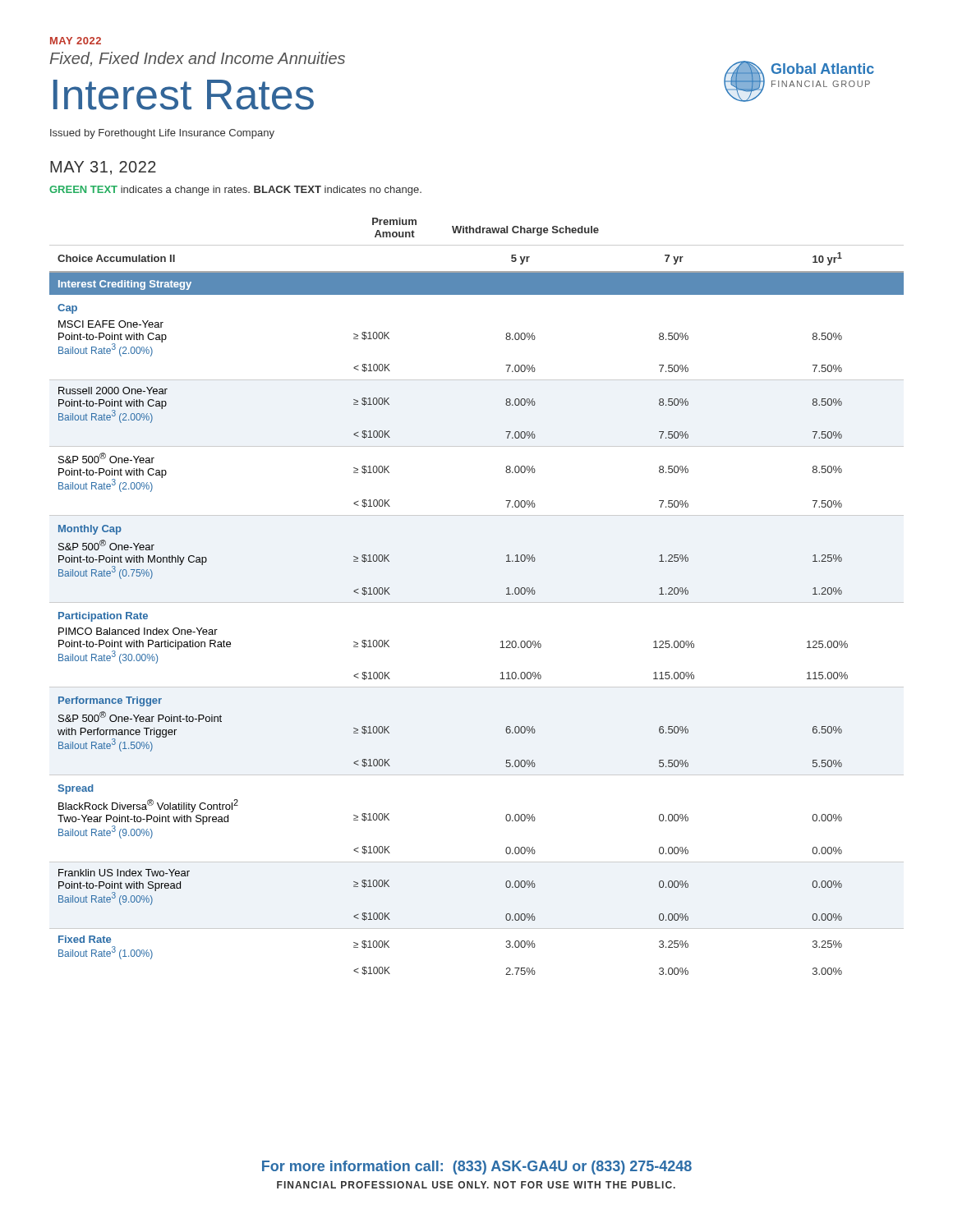Click on the table containing "S&P 500 ® One-Year"
This screenshot has width=953, height=1232.
click(476, 596)
